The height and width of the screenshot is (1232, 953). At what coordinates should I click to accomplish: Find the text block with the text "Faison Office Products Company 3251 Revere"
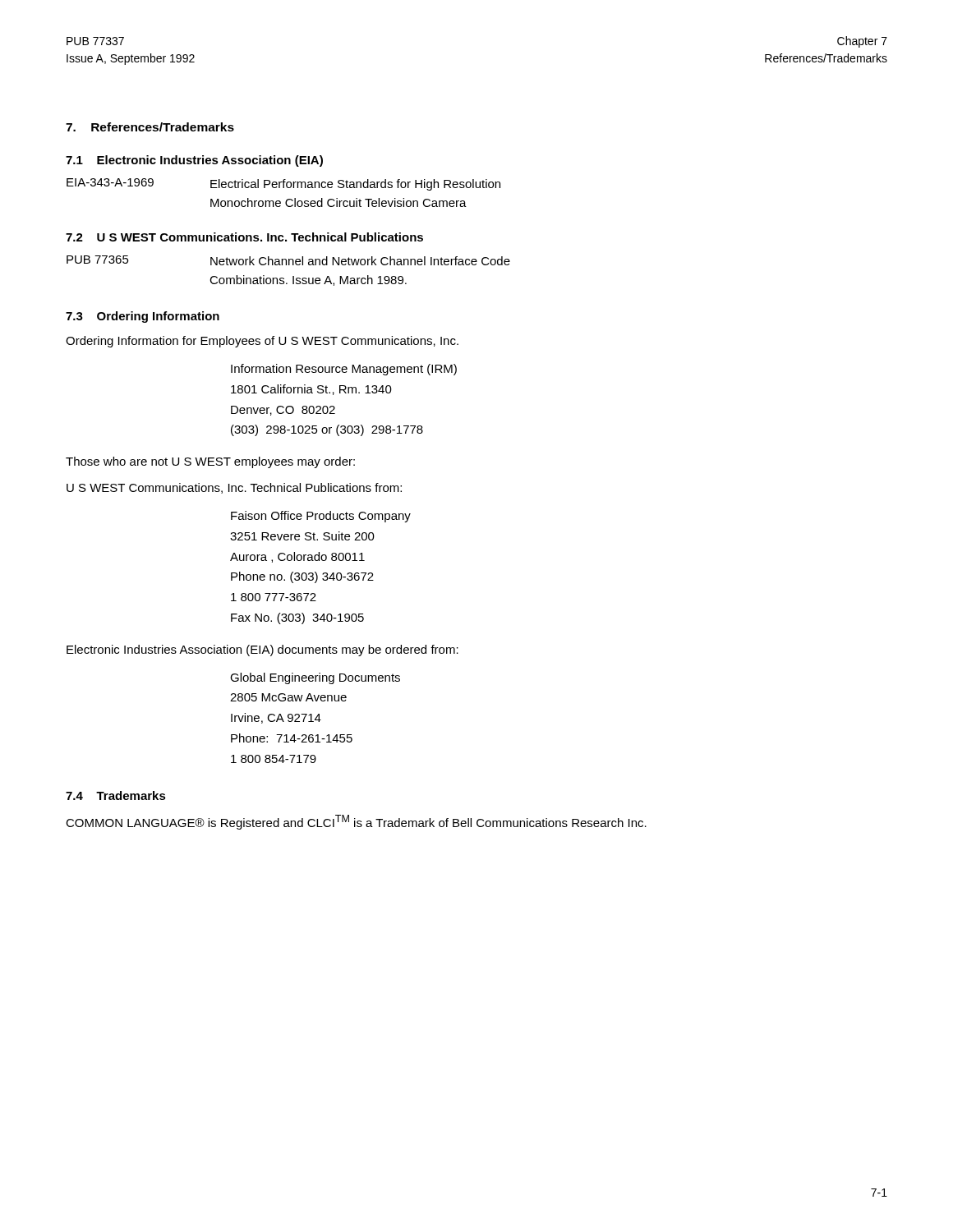pyautogui.click(x=320, y=566)
